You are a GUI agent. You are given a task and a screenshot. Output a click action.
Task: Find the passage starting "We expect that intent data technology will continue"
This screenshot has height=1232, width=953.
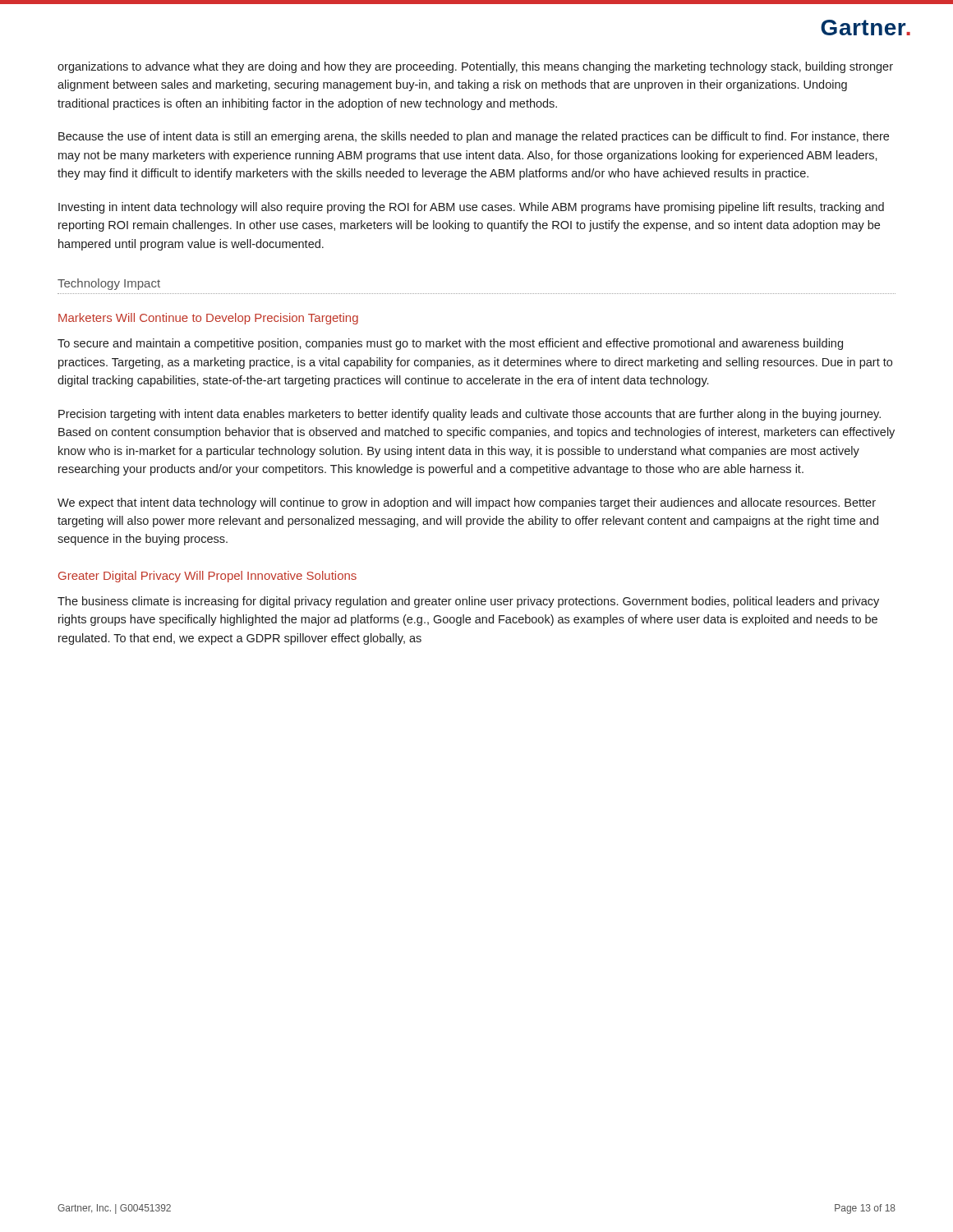point(468,521)
